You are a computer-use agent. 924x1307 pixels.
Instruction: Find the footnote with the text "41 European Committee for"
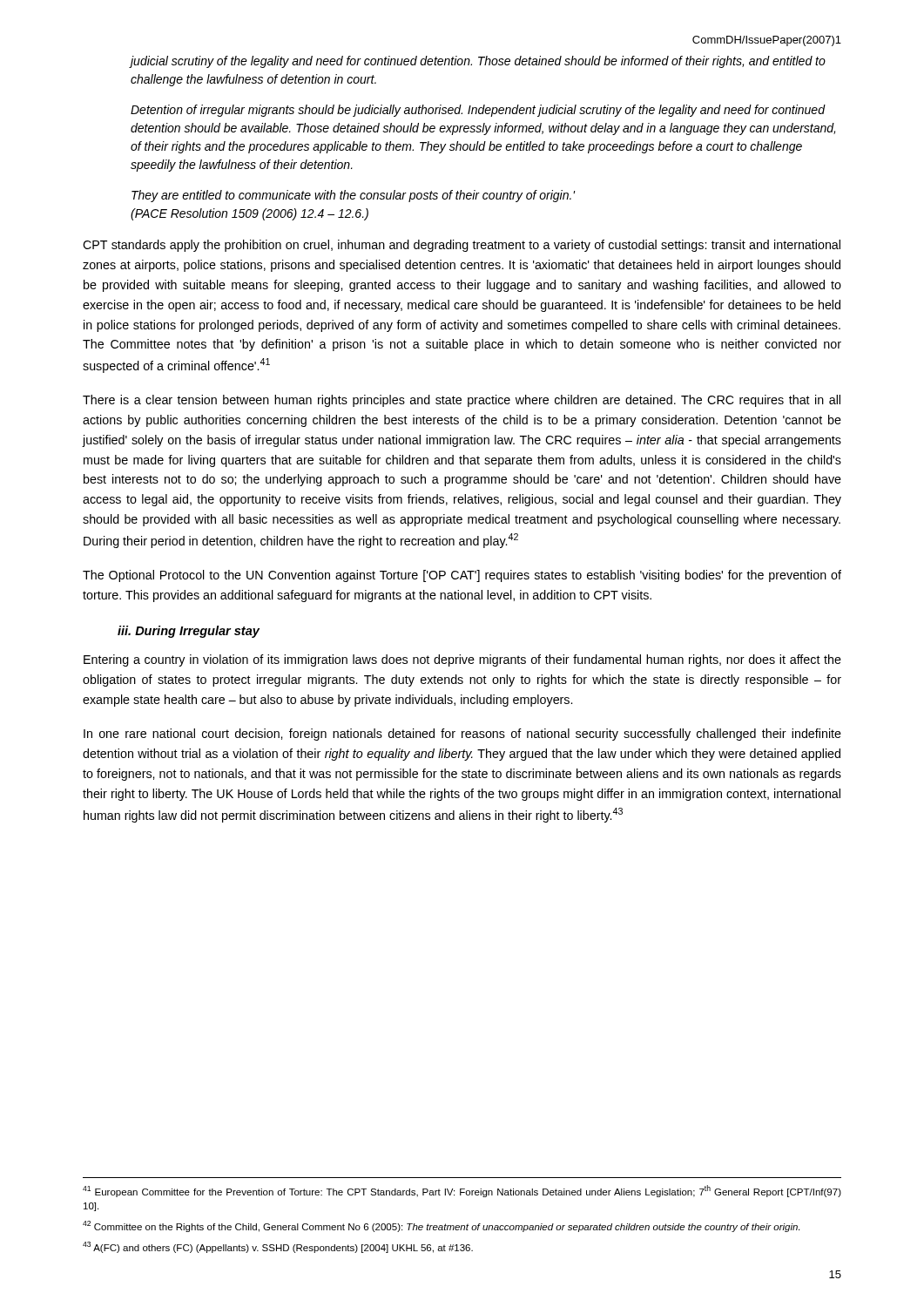point(462,1198)
